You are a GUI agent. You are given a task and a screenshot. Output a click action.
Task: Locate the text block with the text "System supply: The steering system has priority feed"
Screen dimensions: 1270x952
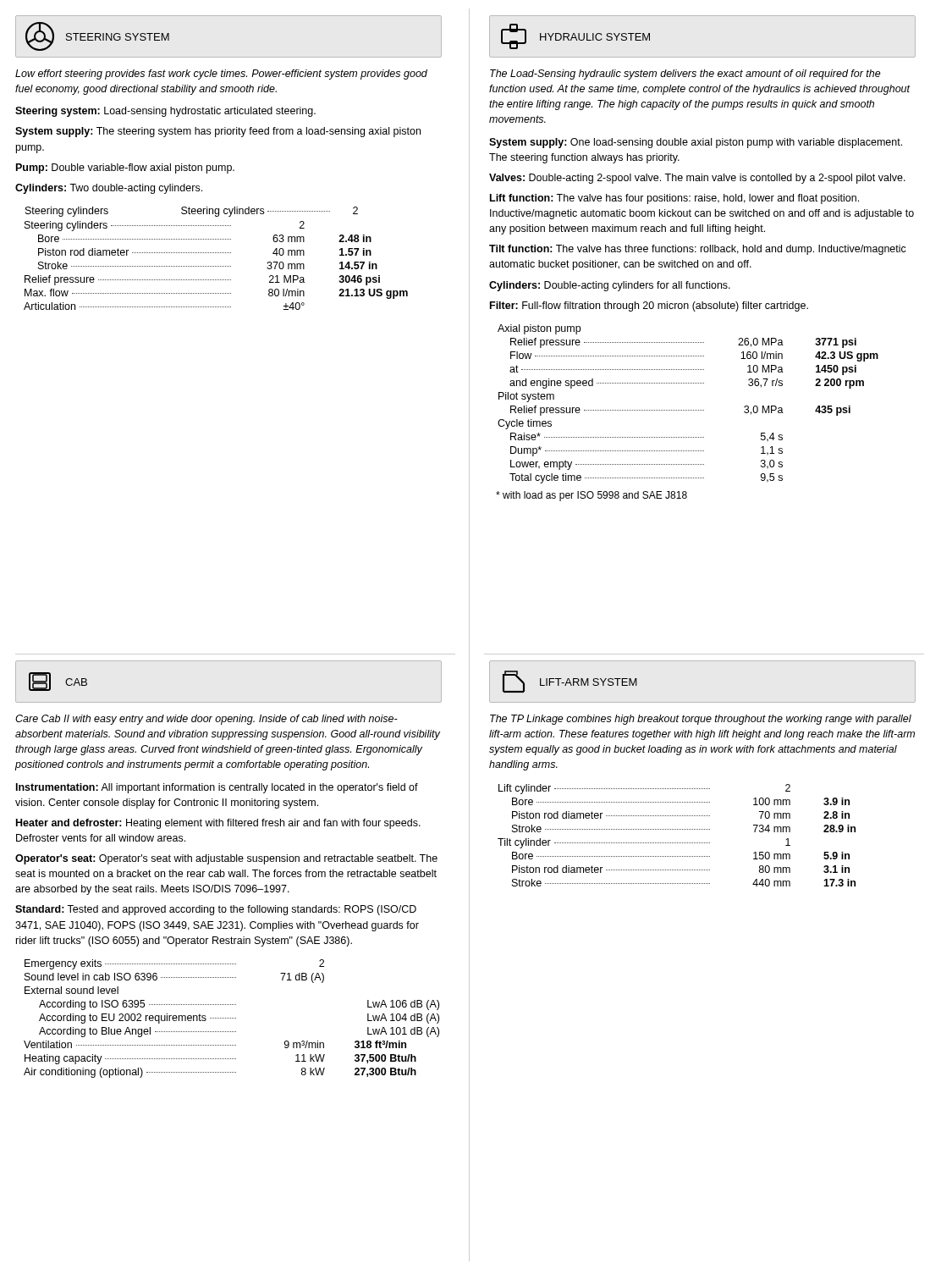tap(218, 139)
